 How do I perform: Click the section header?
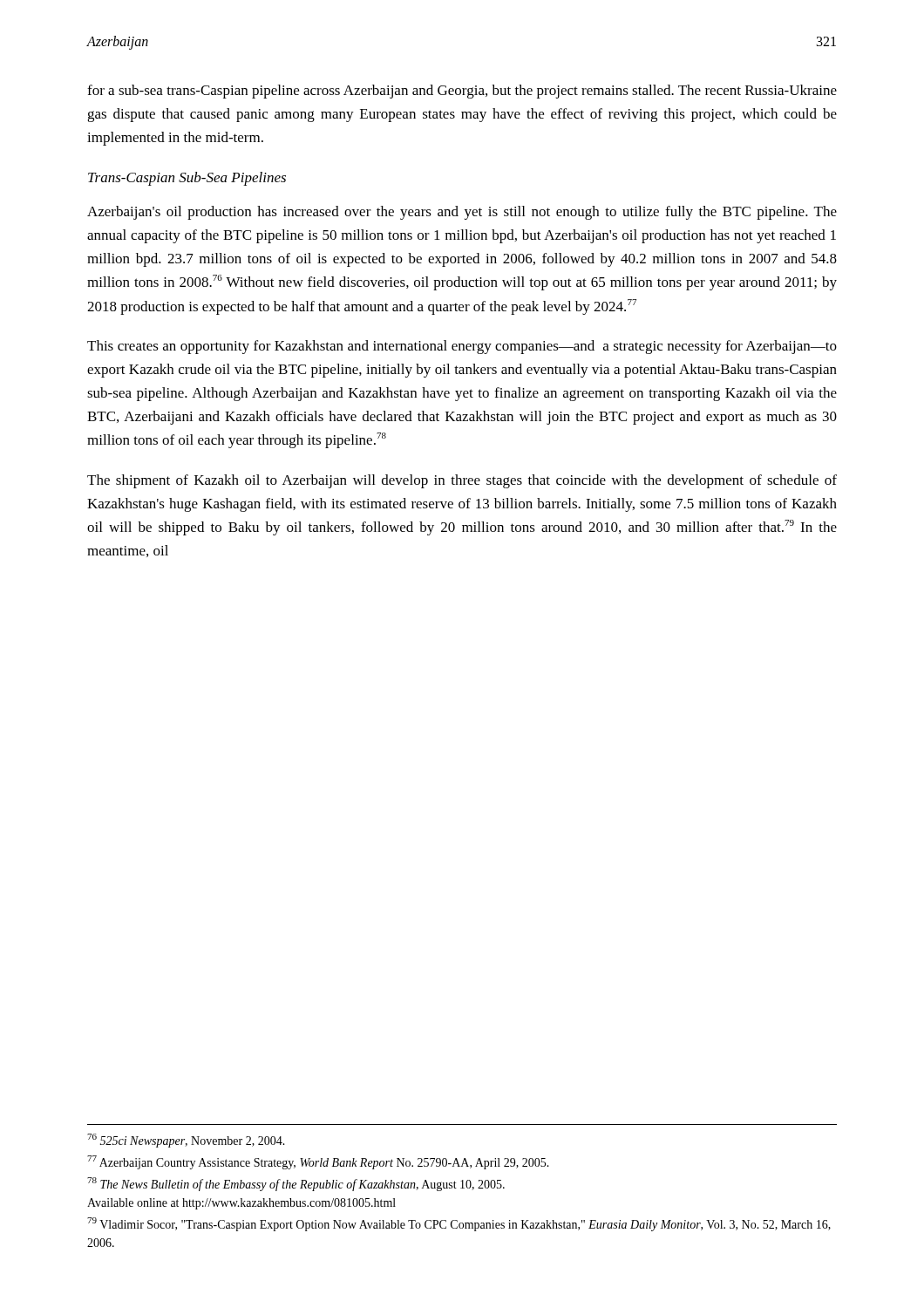[187, 177]
